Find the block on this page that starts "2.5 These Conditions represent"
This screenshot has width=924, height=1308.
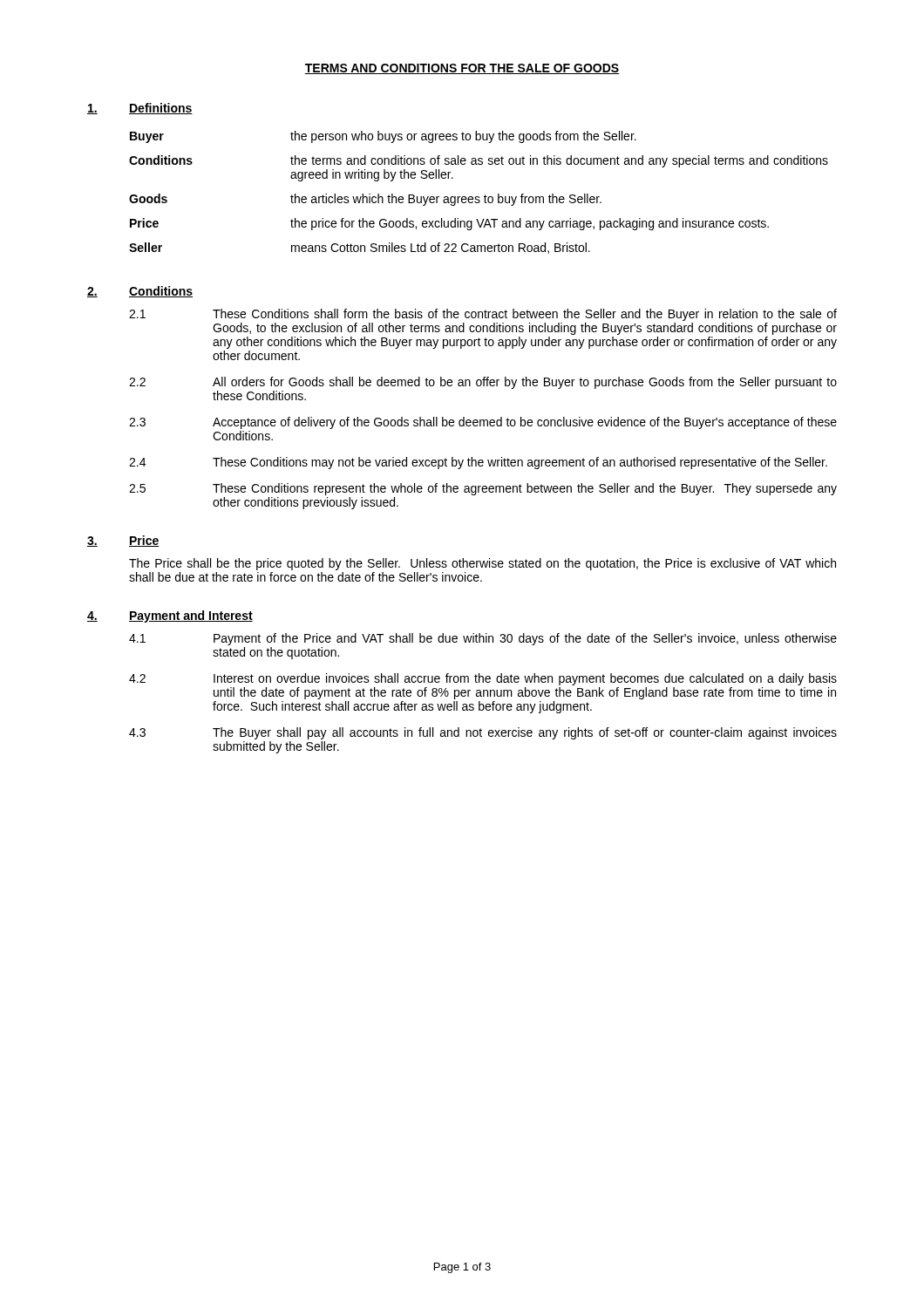point(462,495)
